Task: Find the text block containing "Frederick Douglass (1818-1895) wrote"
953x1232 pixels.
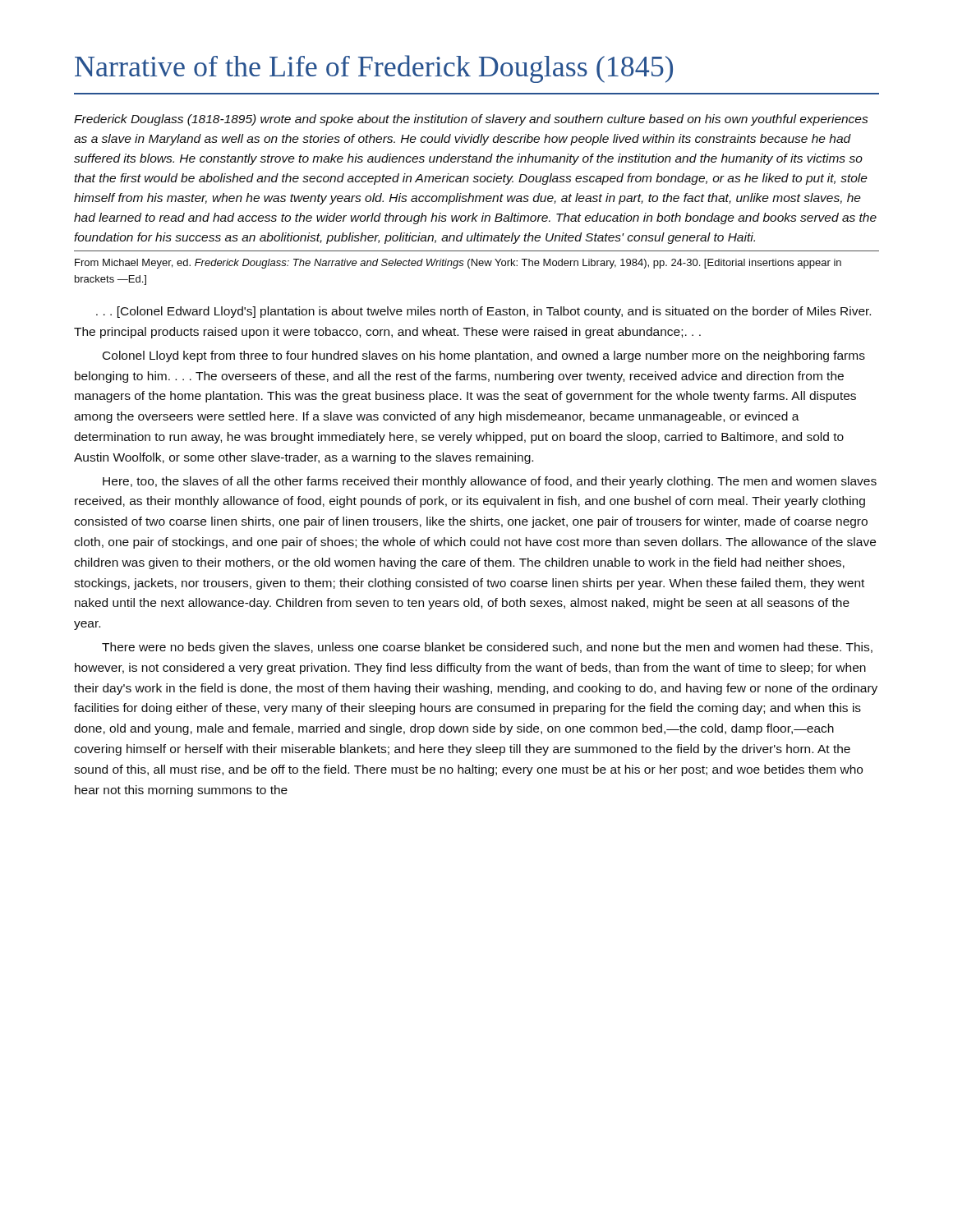Action: [x=475, y=178]
